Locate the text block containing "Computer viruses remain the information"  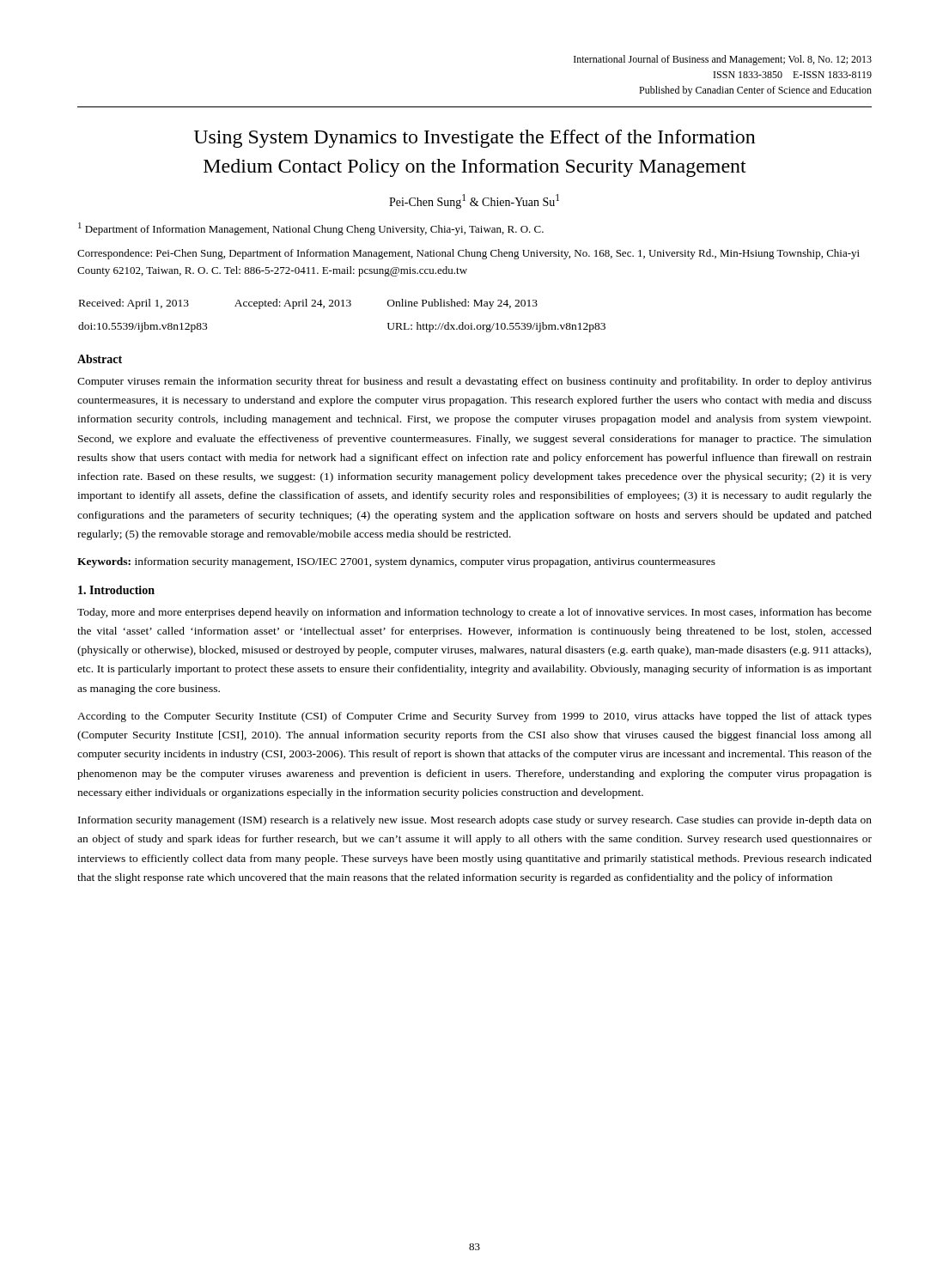point(474,457)
